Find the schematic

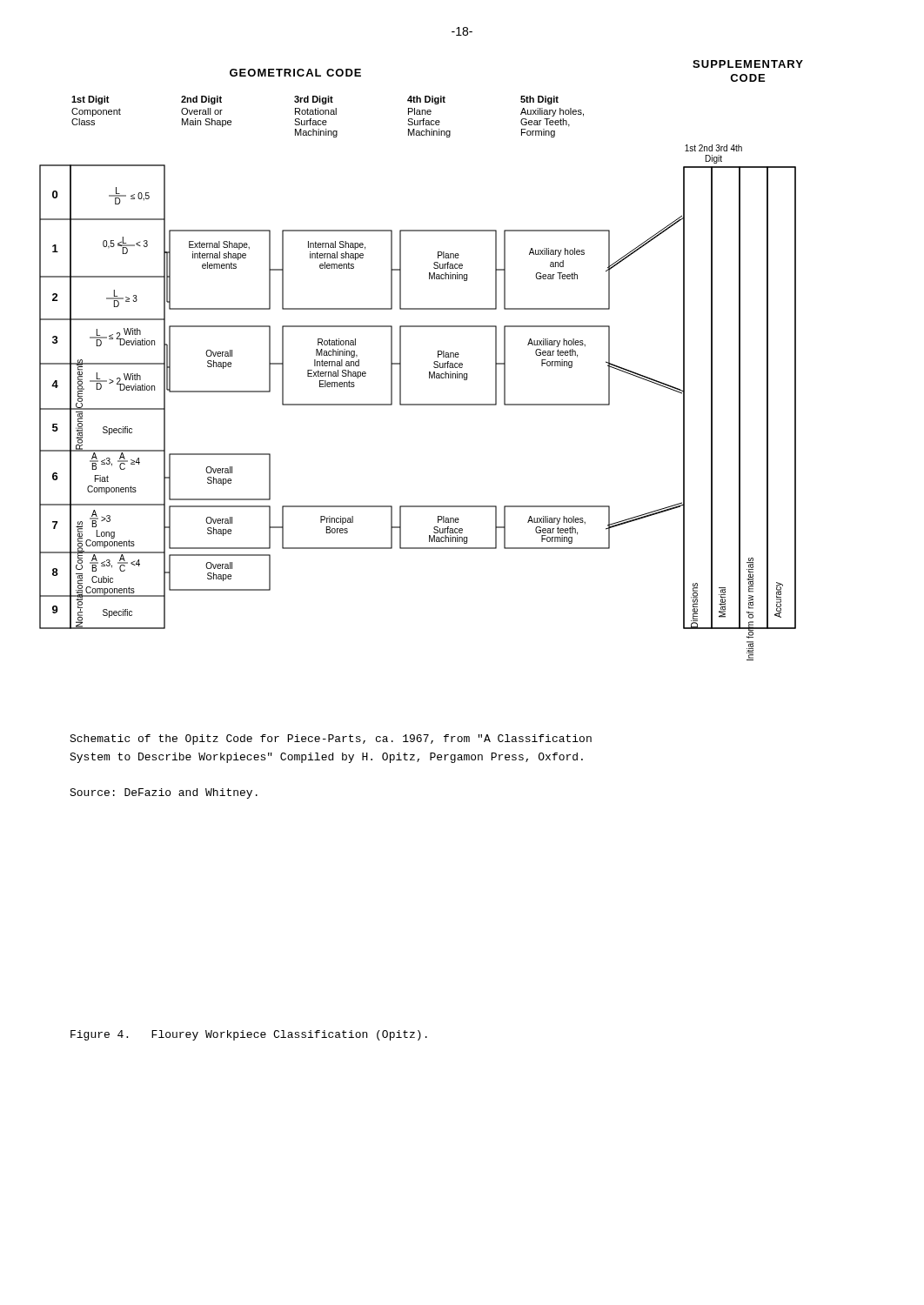pos(462,383)
